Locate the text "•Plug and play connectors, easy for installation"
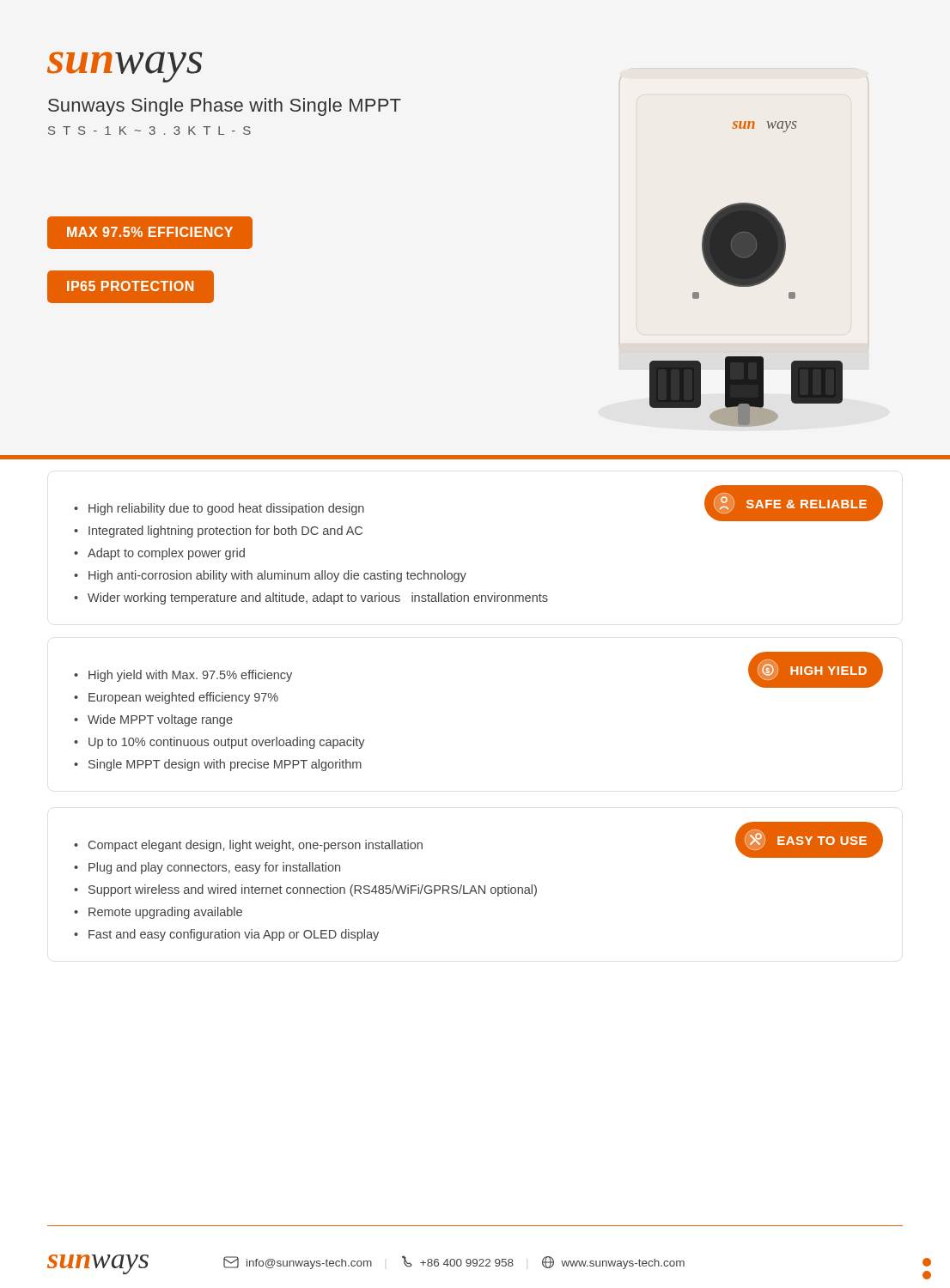This screenshot has height=1288, width=950. click(207, 867)
